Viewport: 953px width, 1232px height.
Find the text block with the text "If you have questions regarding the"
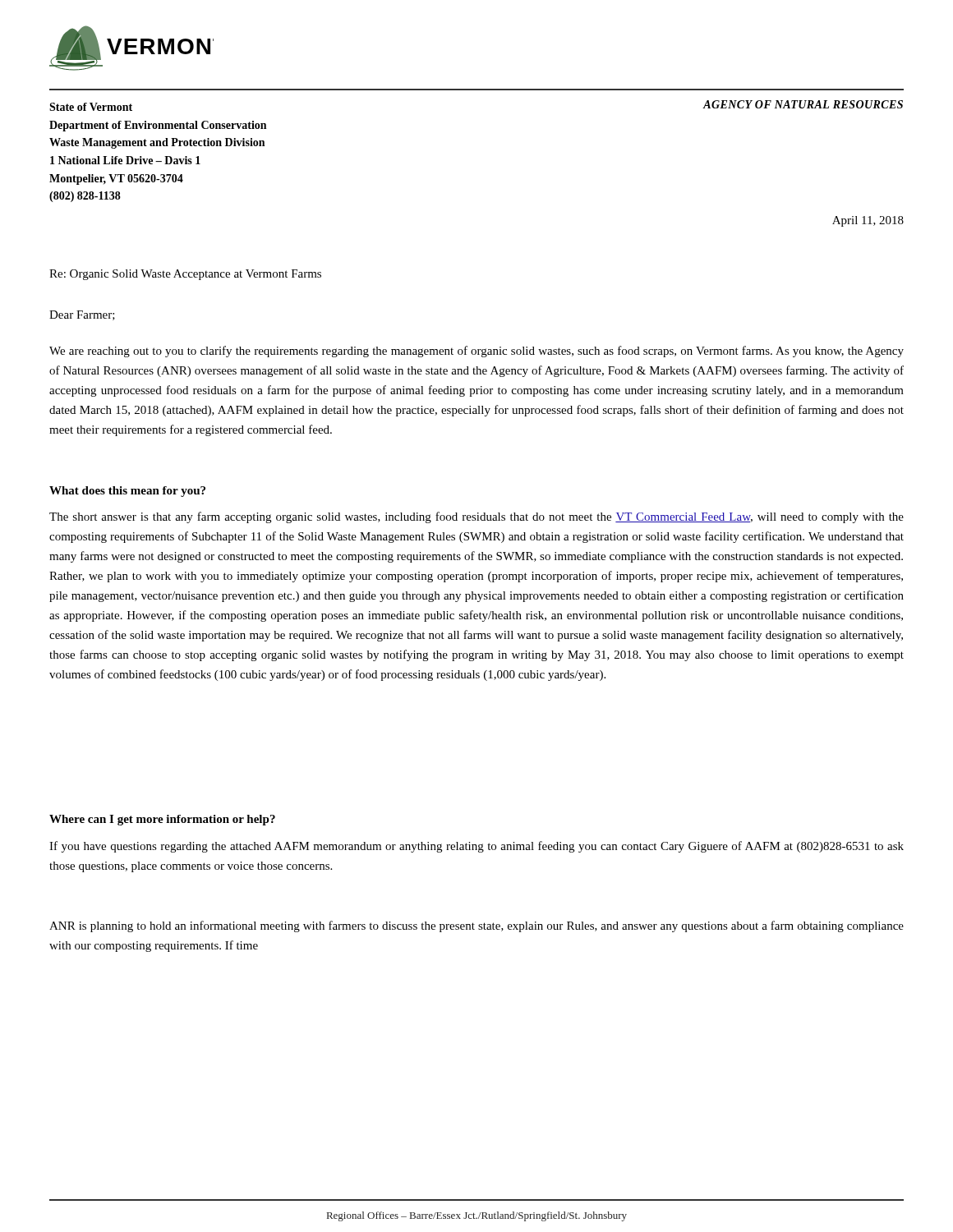[476, 856]
